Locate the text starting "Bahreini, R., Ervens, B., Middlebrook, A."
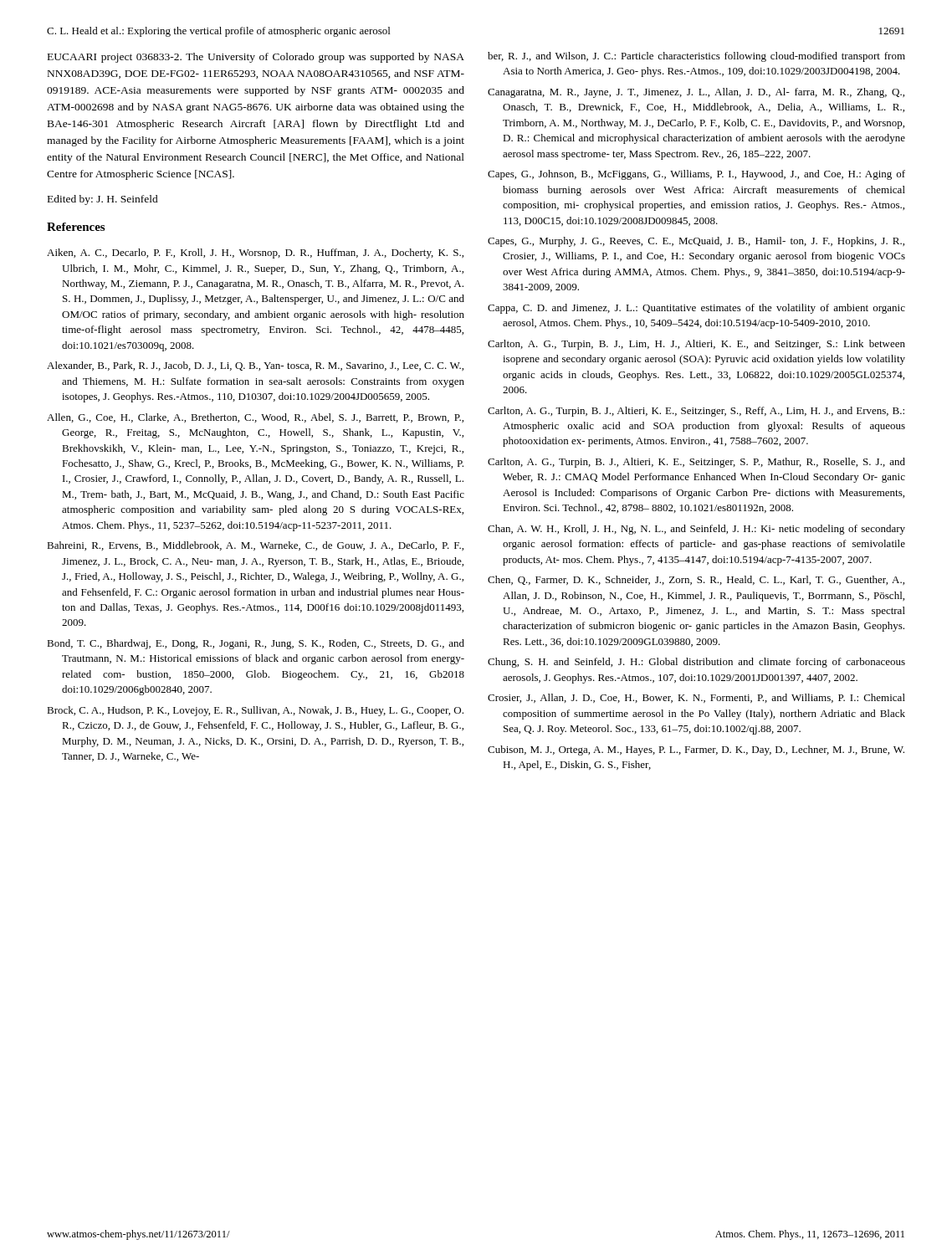Screen dimensions: 1255x952 (x=256, y=584)
